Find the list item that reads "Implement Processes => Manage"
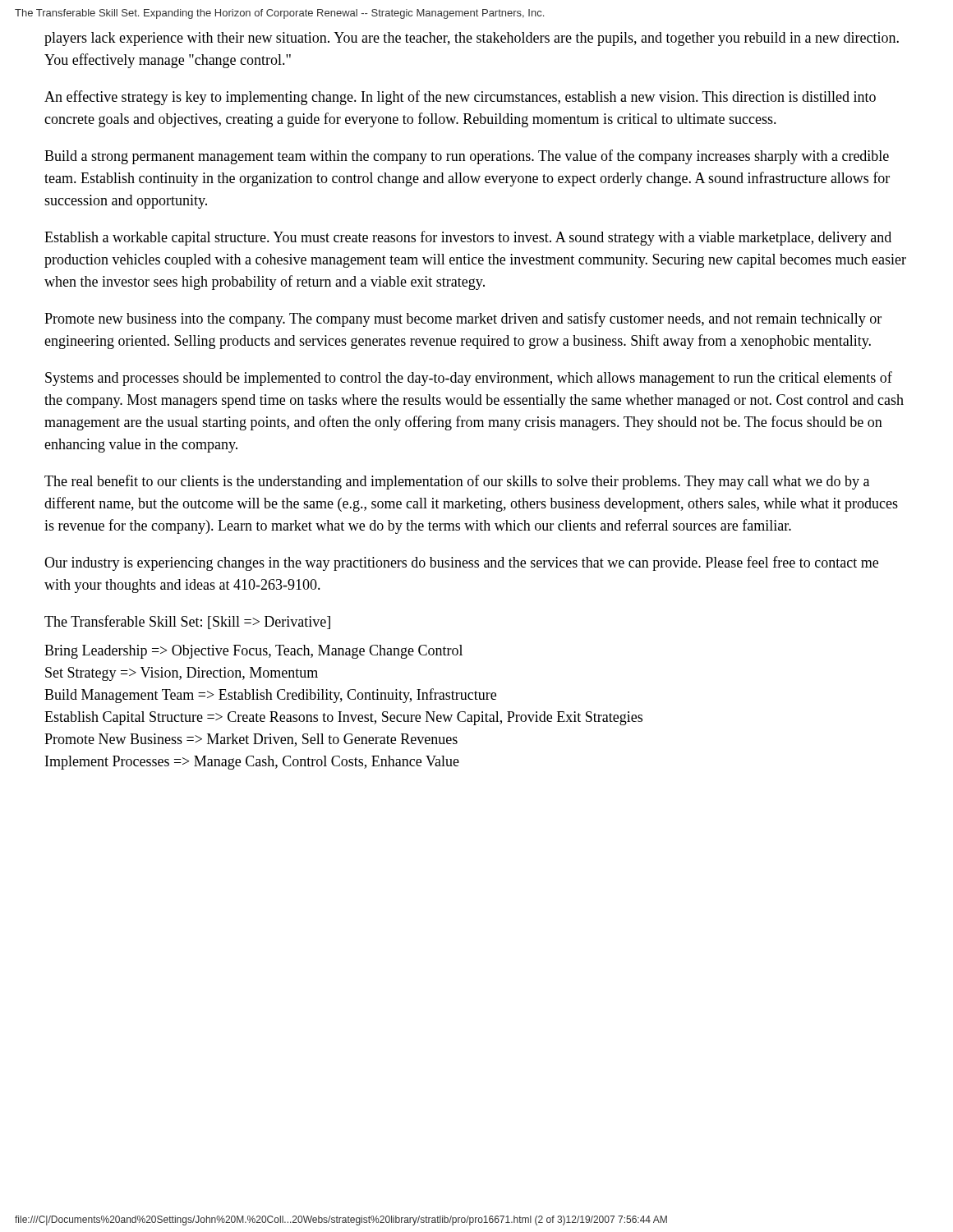This screenshot has height=1232, width=953. pyautogui.click(x=252, y=761)
